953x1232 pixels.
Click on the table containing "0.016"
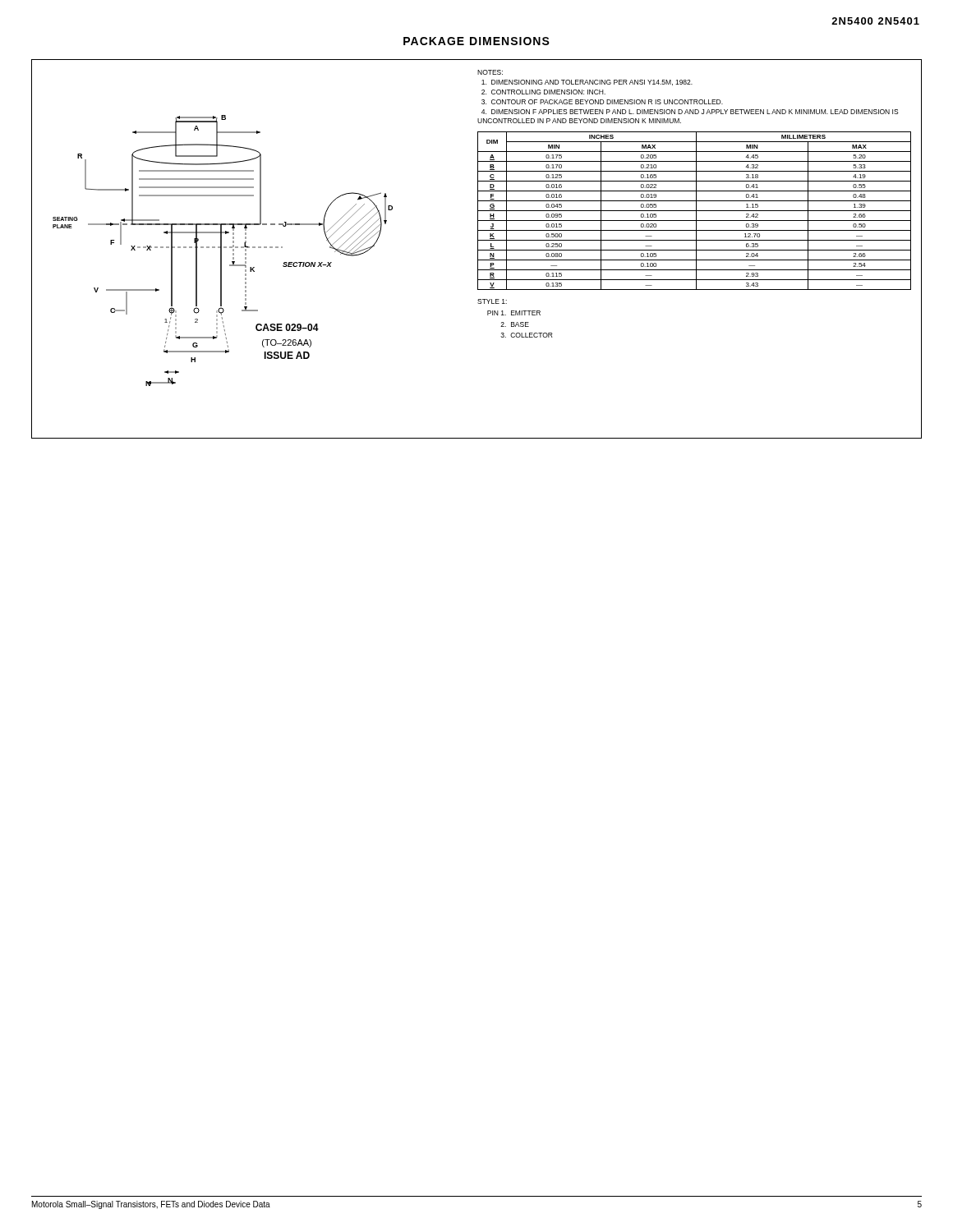694,211
